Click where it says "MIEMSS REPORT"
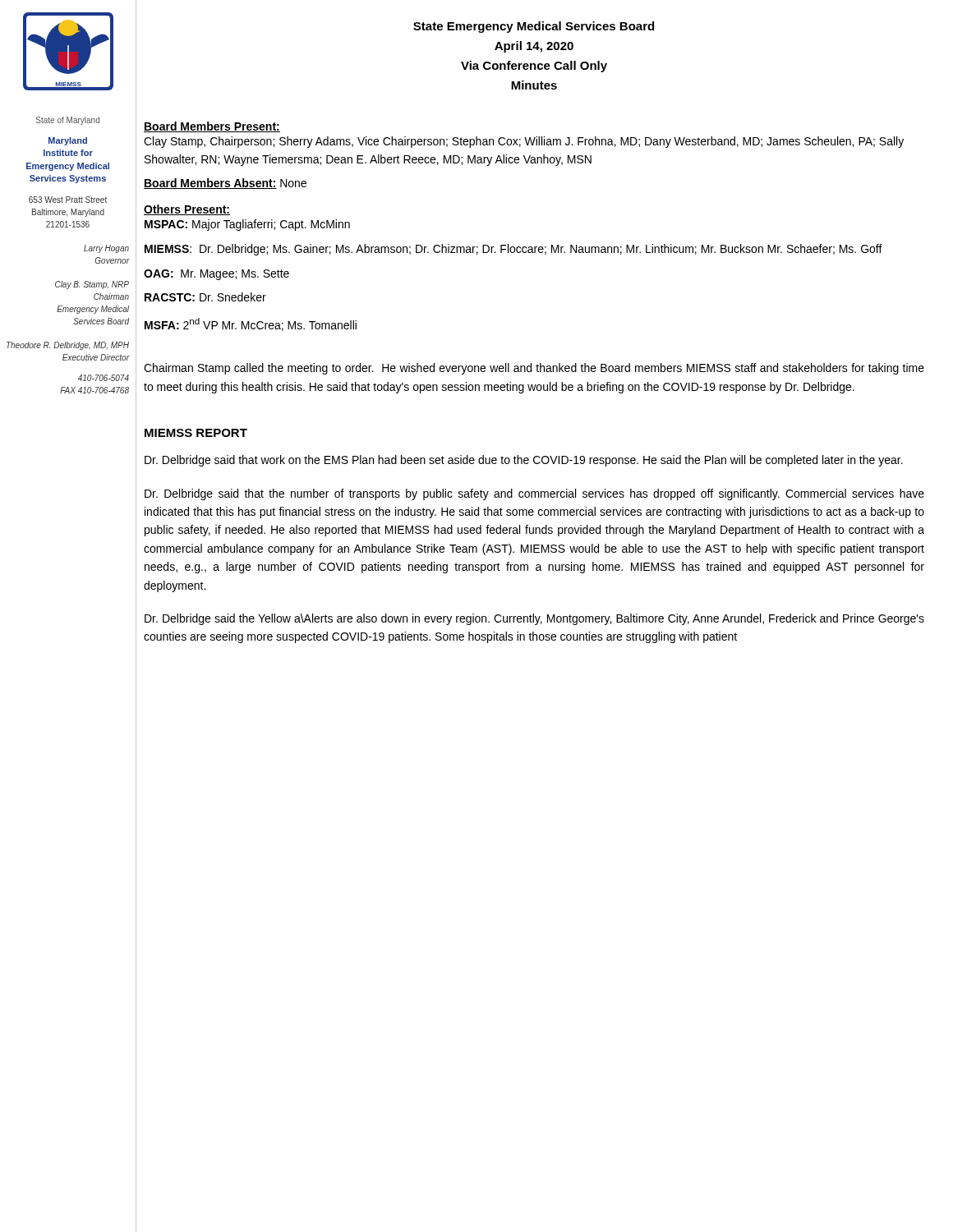 pyautogui.click(x=196, y=433)
